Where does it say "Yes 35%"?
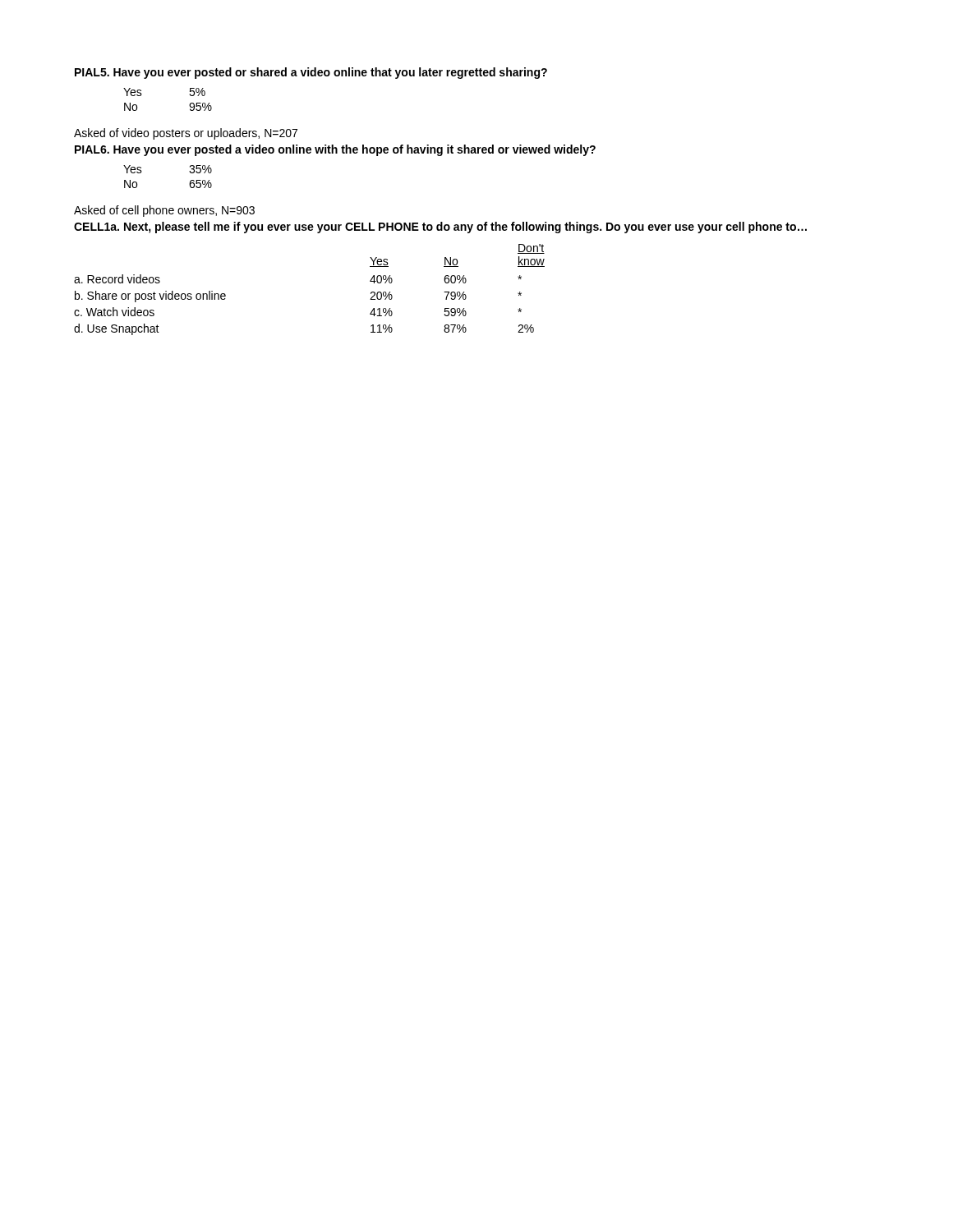Image resolution: width=953 pixels, height=1232 pixels. 181,169
